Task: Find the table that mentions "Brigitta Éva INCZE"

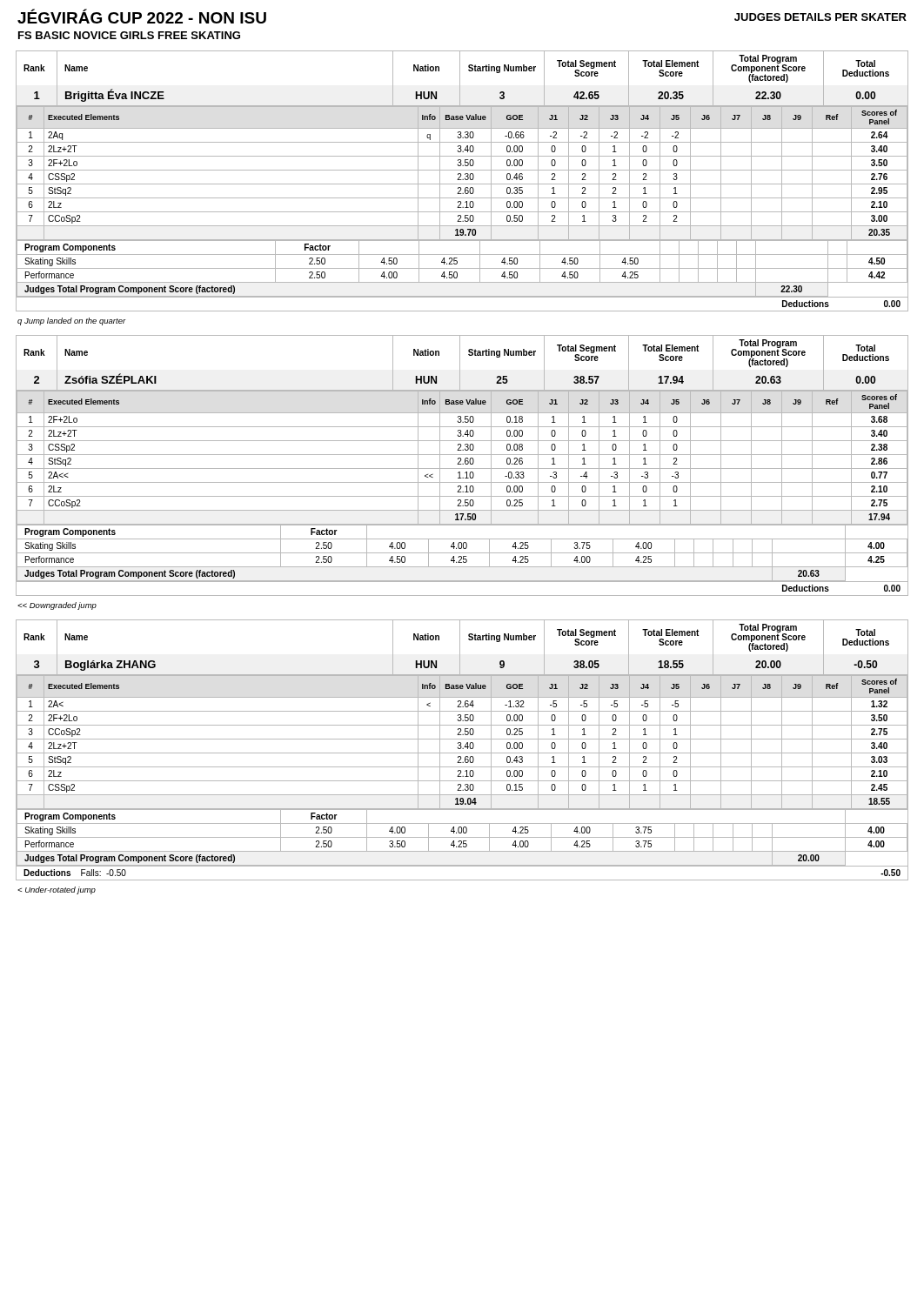Action: coord(462,181)
